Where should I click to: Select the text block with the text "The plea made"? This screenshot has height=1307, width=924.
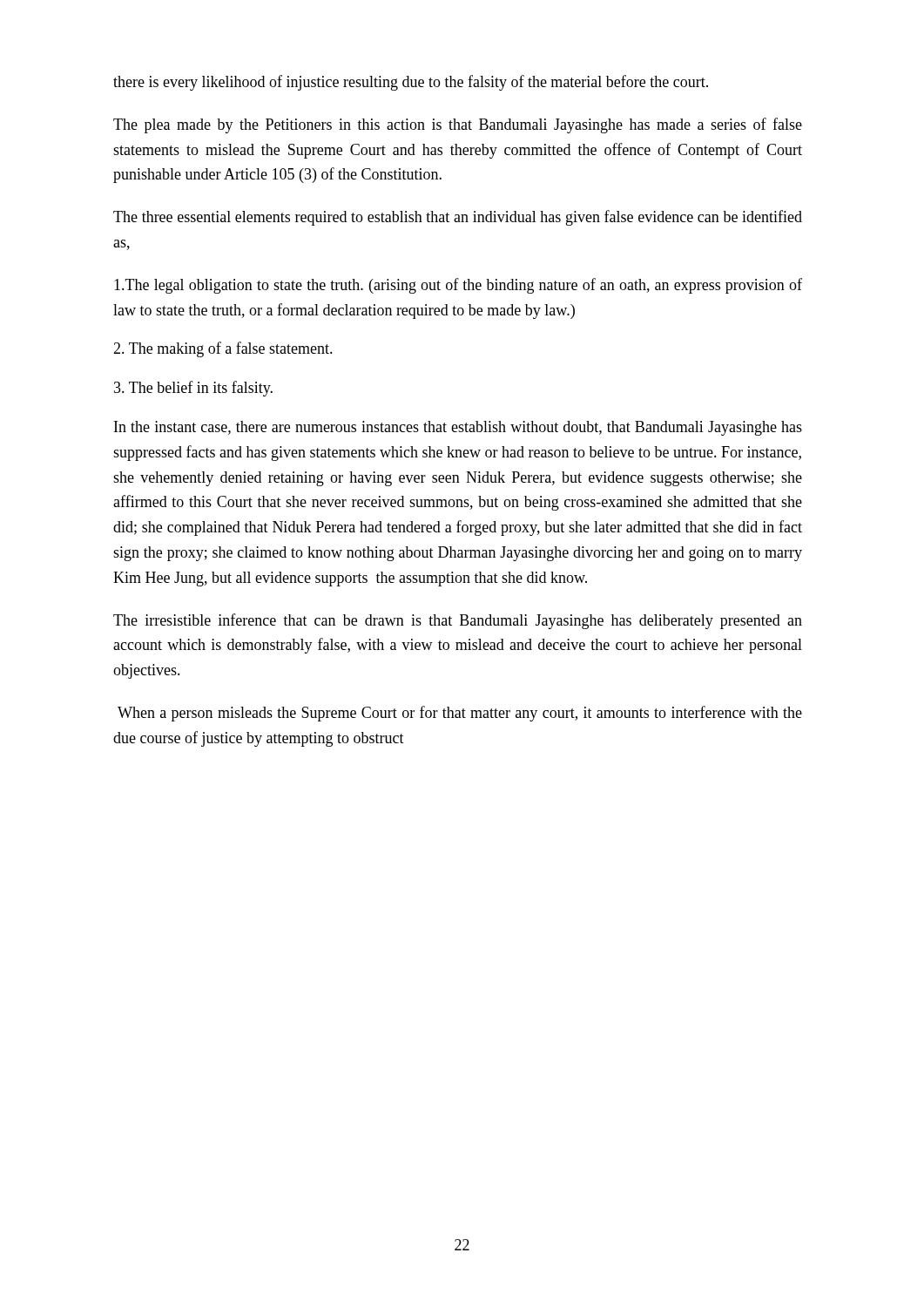458,150
